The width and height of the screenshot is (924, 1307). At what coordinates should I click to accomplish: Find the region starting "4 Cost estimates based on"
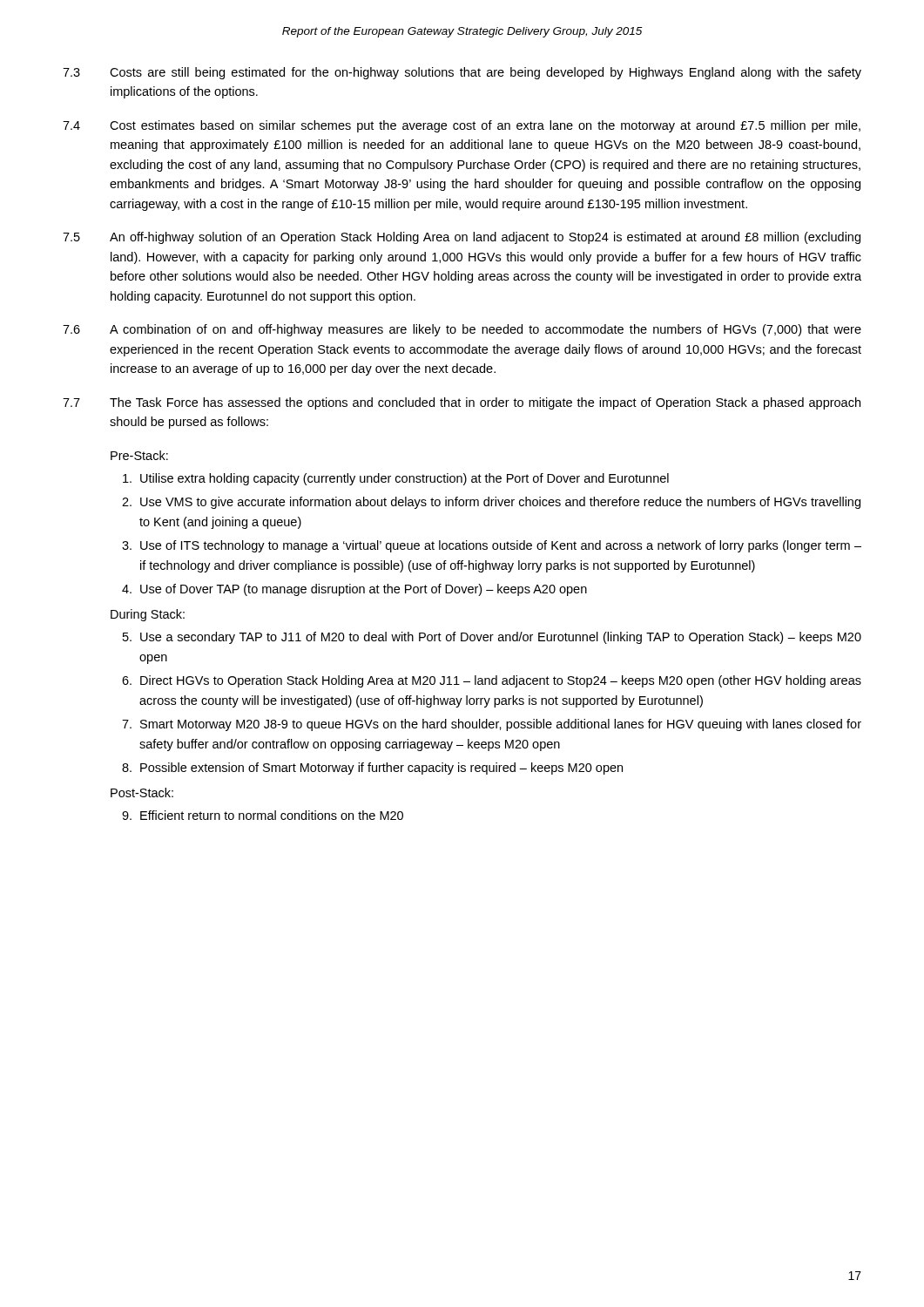tap(462, 165)
